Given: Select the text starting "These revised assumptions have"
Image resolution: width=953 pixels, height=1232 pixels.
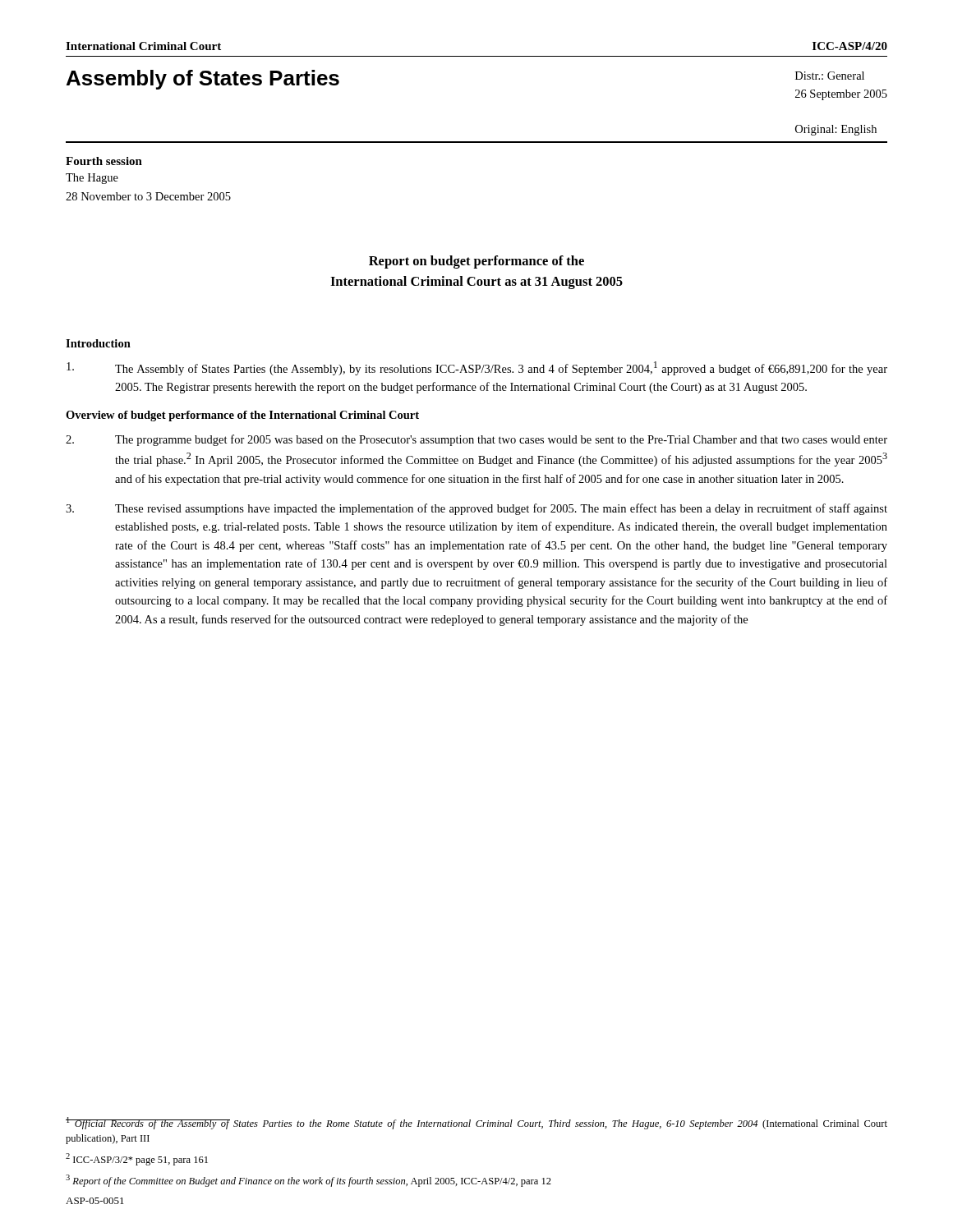Looking at the screenshot, I should pos(476,564).
